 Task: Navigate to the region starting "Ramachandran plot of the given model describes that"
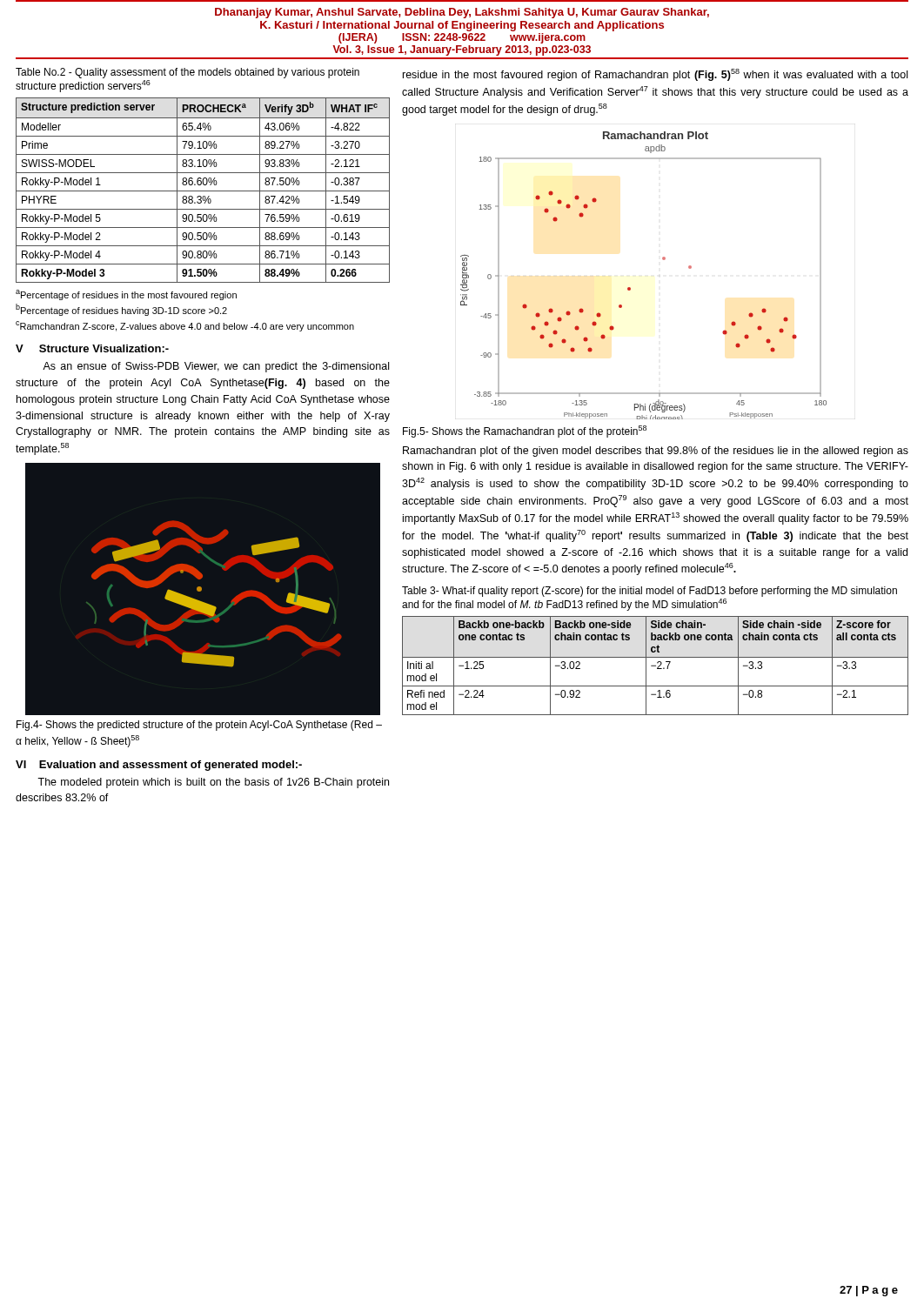tap(655, 510)
